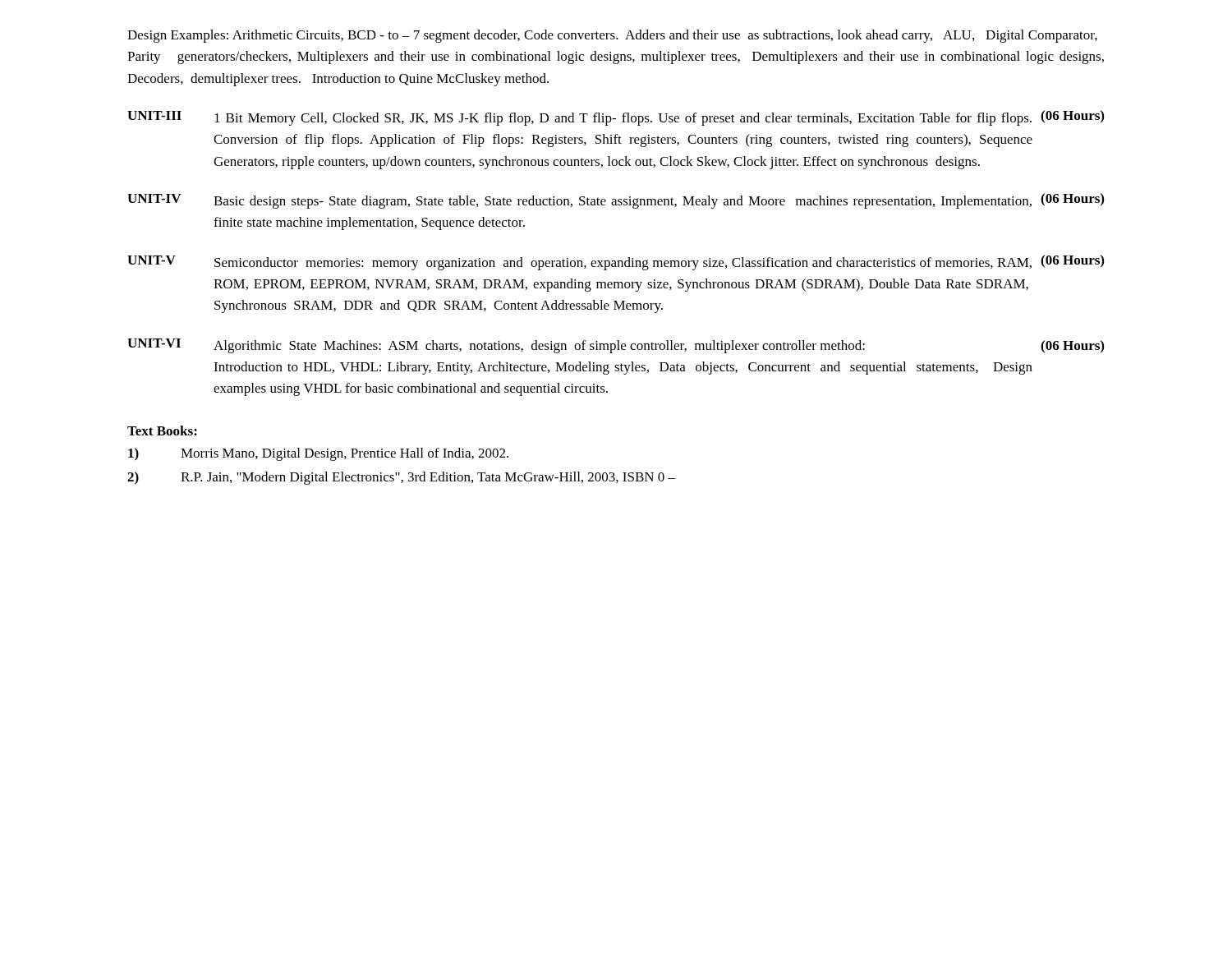Point to the block beginning "Design Examples: Arithmetic Circuits, BCD -"
The height and width of the screenshot is (953, 1232).
click(616, 57)
